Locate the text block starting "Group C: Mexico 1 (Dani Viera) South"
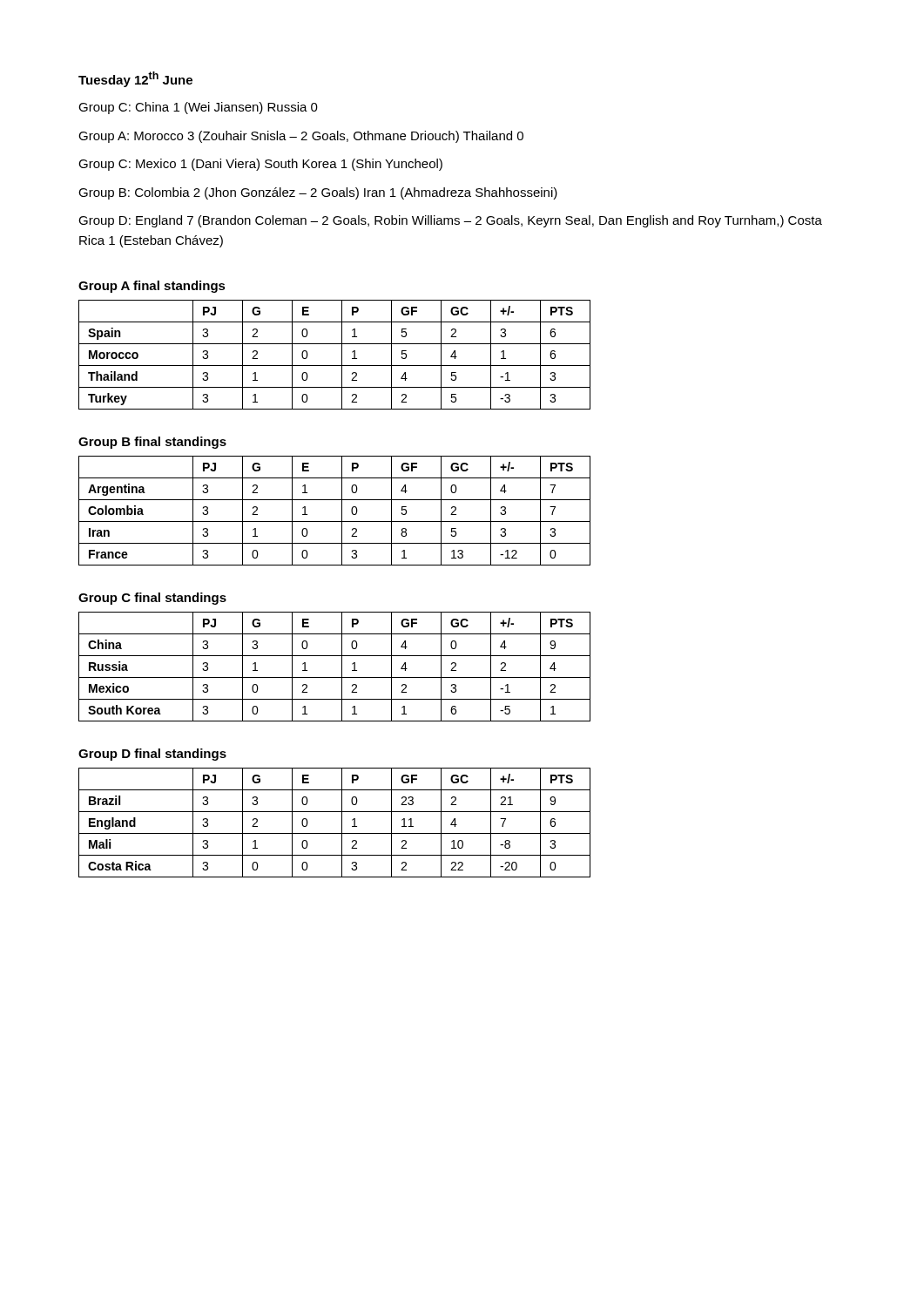 point(261,163)
